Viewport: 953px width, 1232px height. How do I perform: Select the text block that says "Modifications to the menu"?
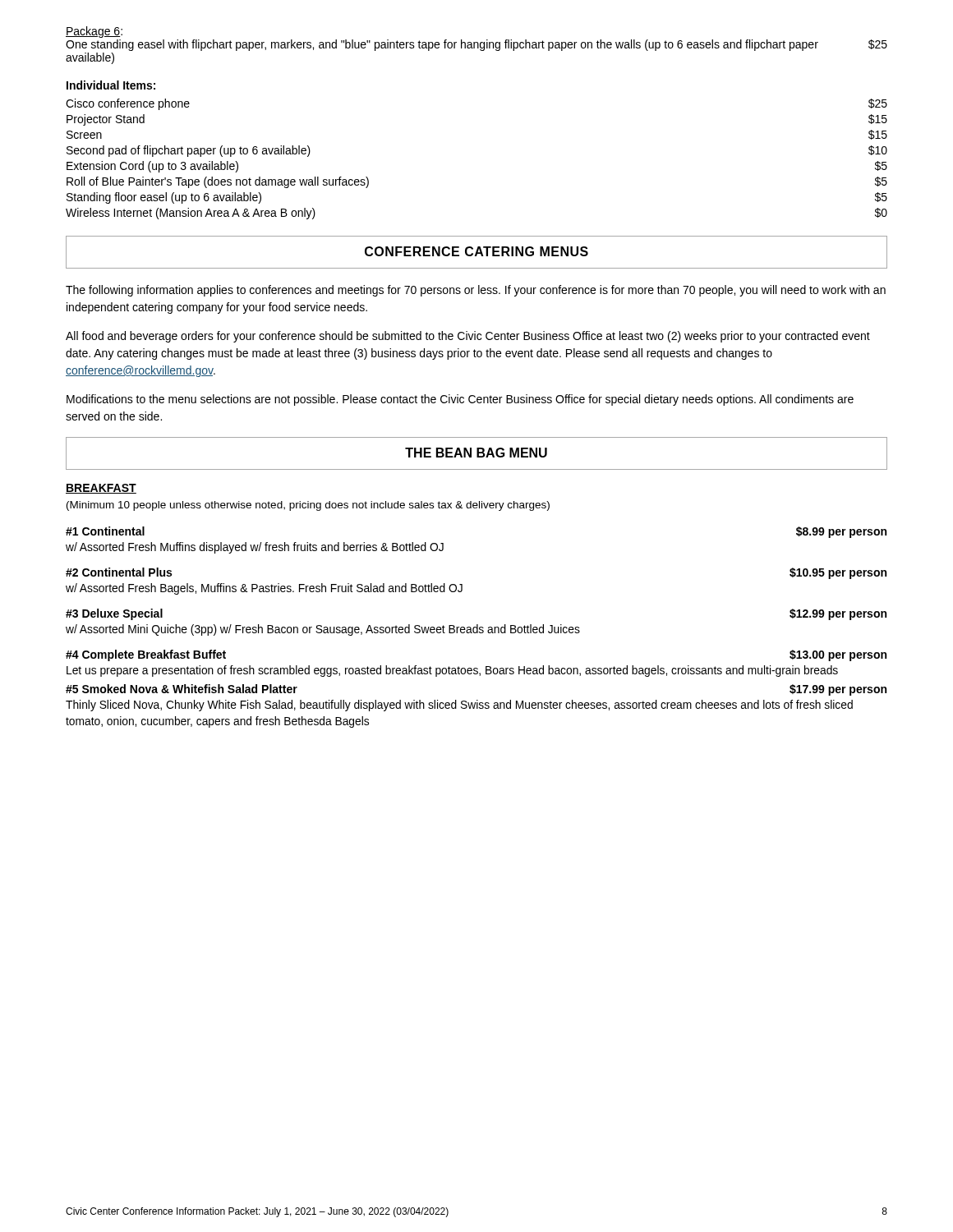[x=460, y=408]
